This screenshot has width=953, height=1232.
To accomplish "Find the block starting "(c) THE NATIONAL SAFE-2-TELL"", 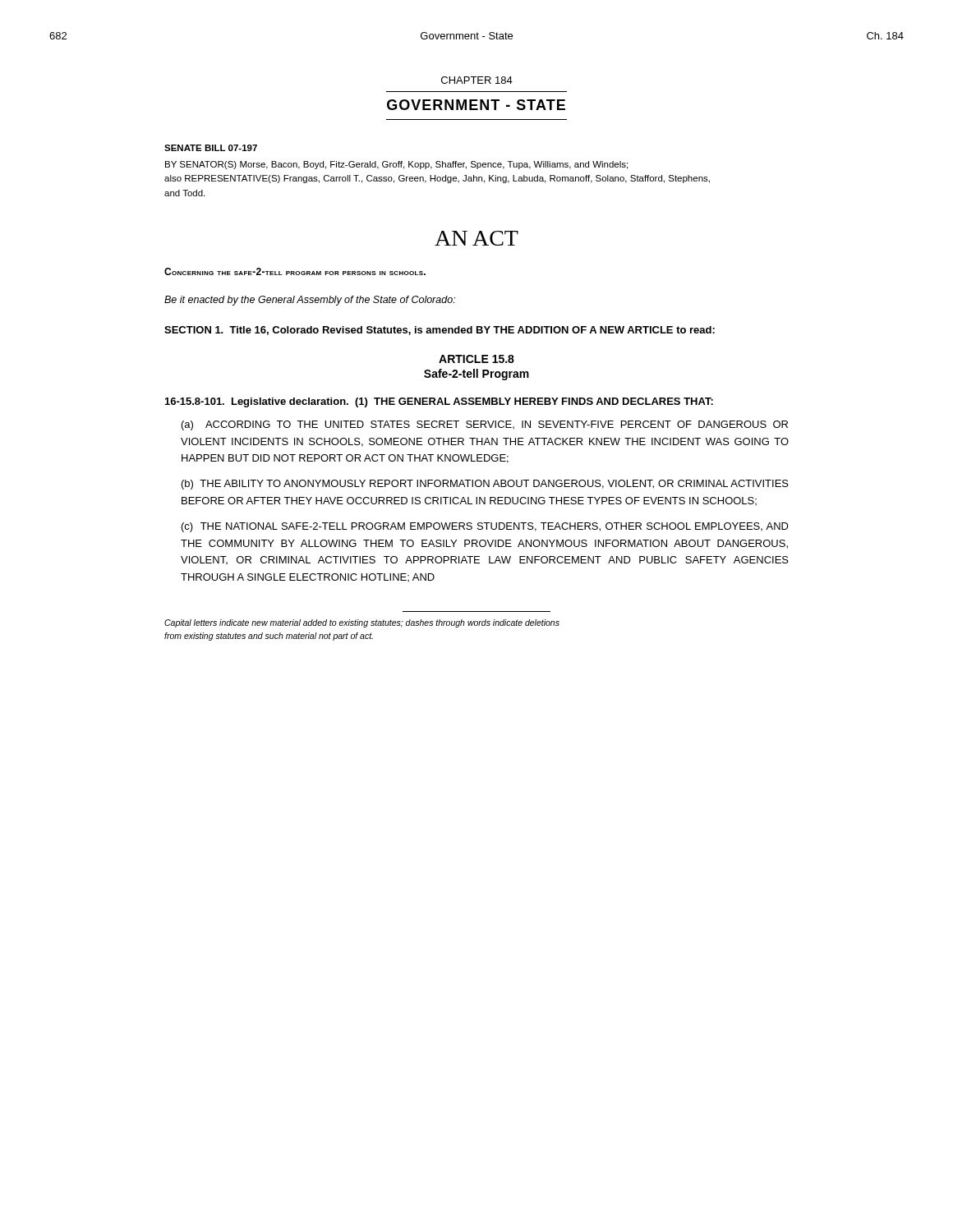I will coord(485,551).
